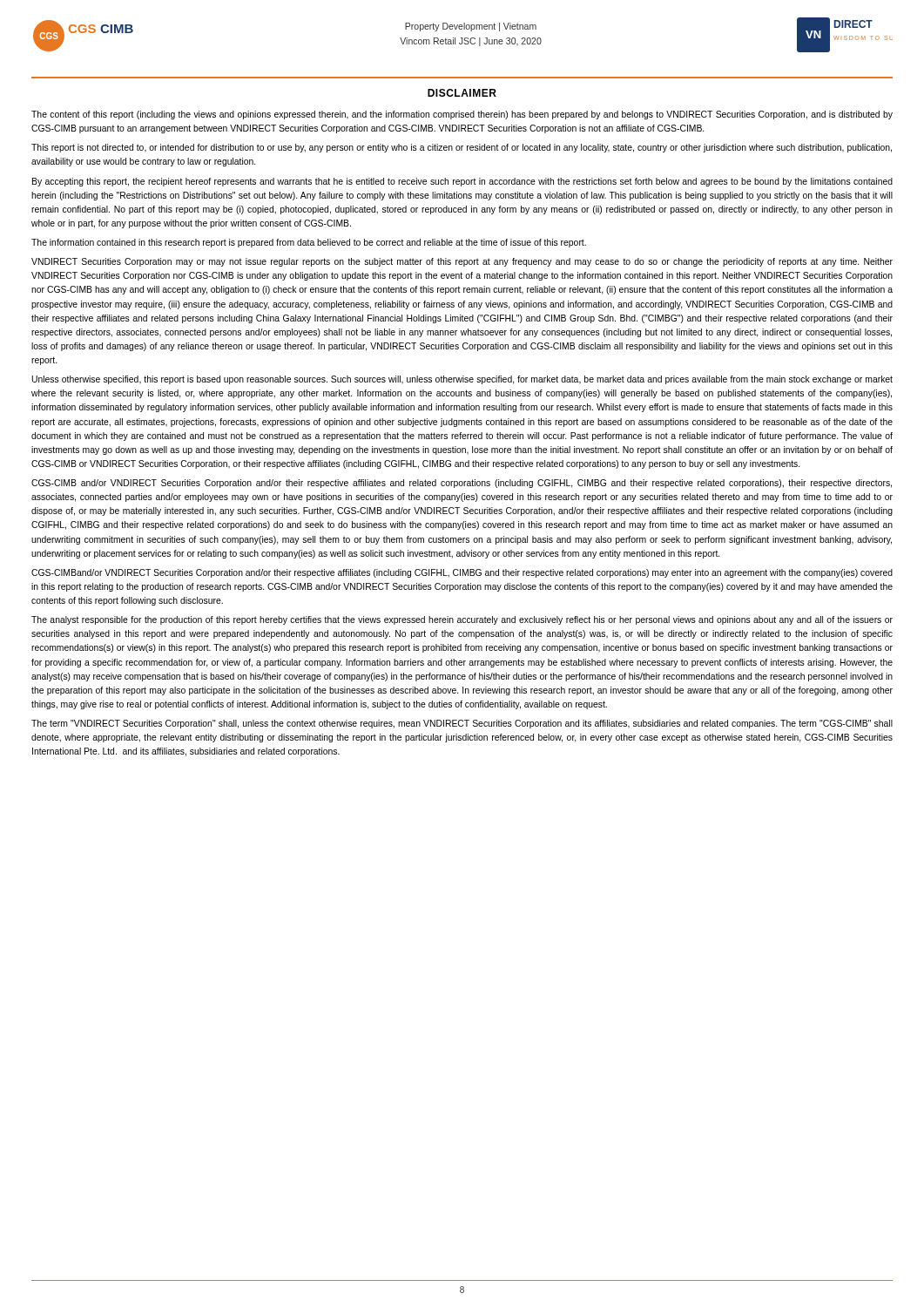Select the text block containing "VNDIRECT Securities Corporation may or may not issue"
The image size is (924, 1307).
(462, 311)
